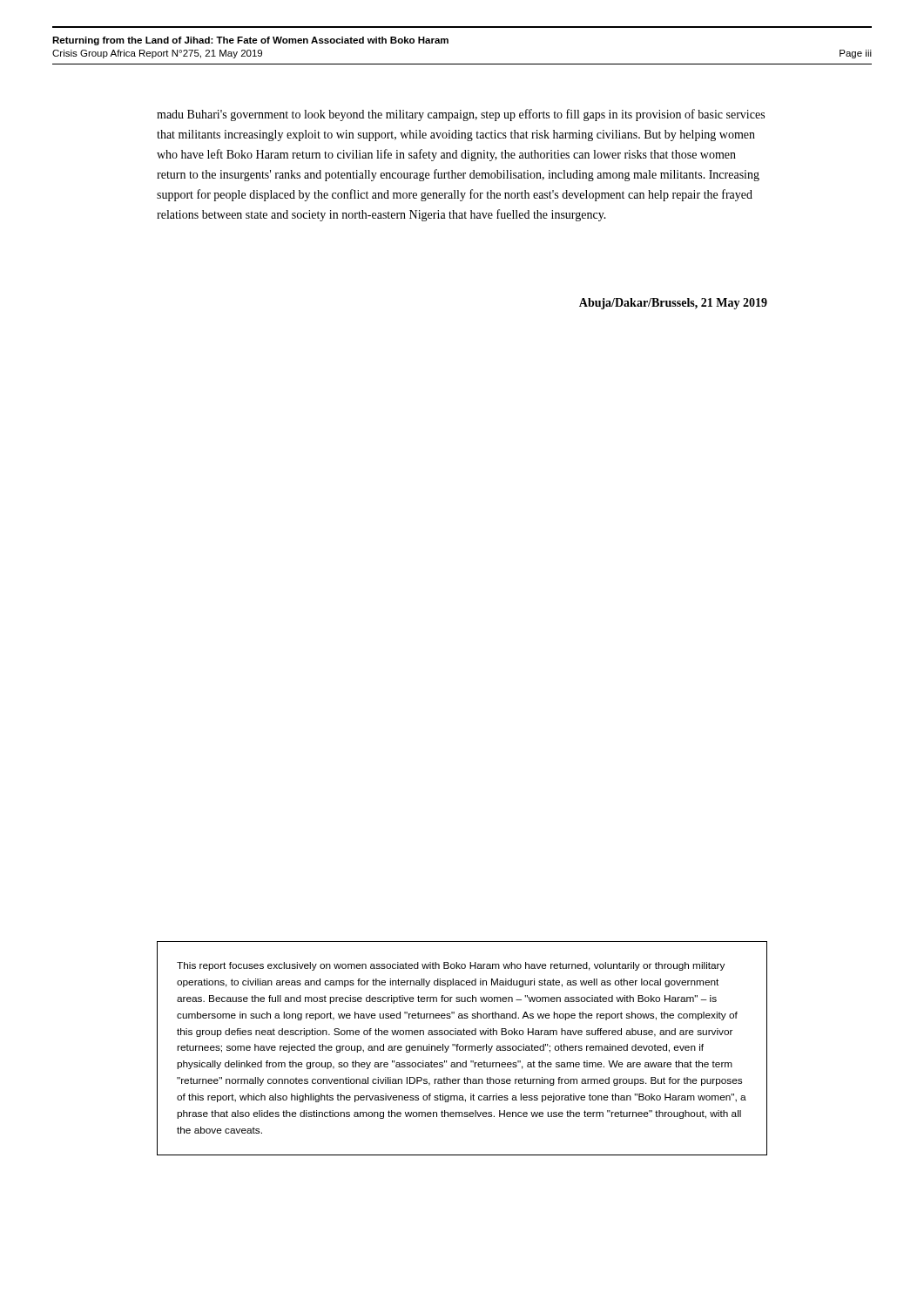The image size is (924, 1307).
Task: Select the text starting "This report focuses"
Action: pos(461,1048)
